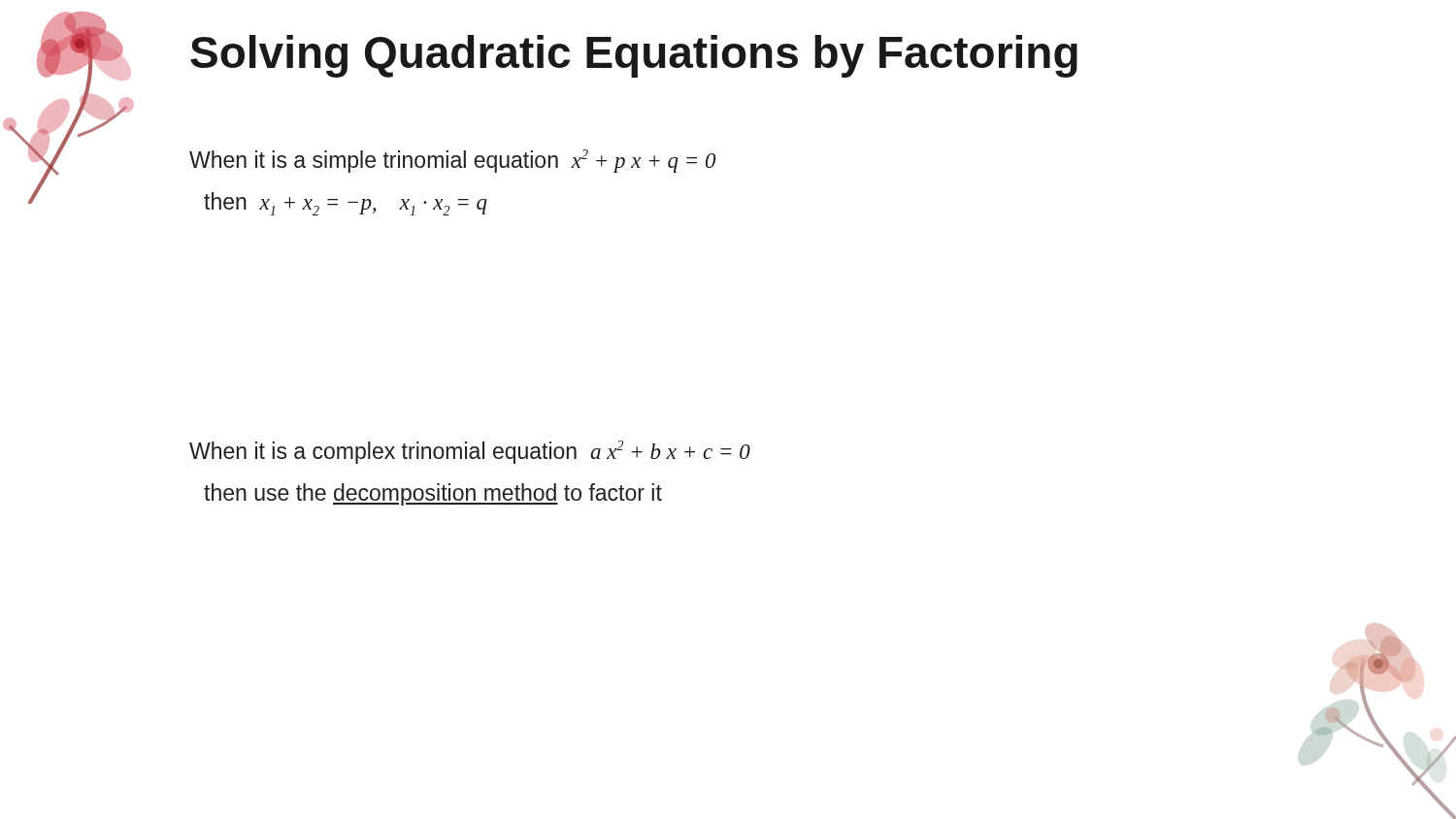The image size is (1456, 819).
Task: Navigate to the element starting "When it is a complex"
Action: tap(470, 451)
